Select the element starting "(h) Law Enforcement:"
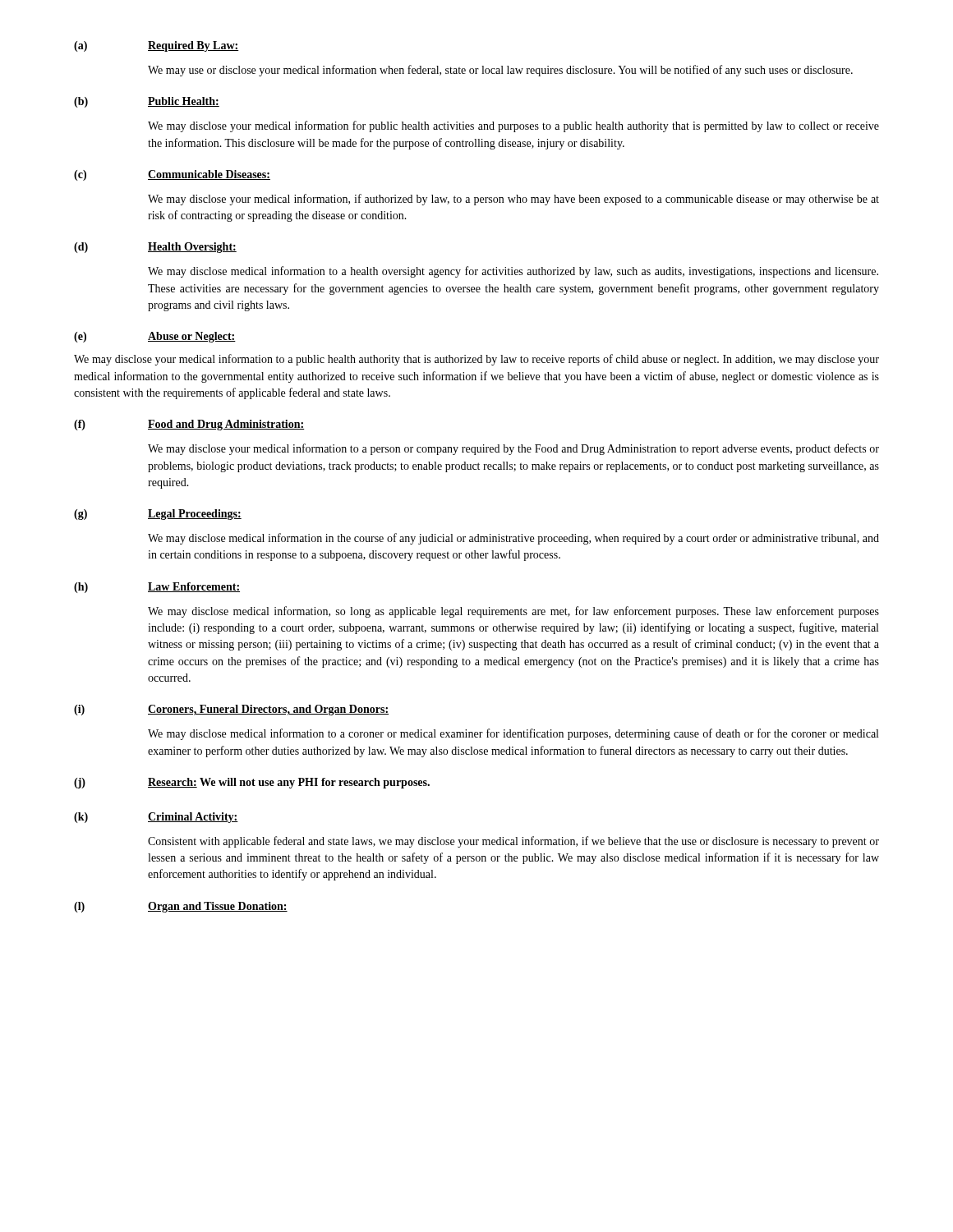Screen dimensions: 1232x953 (157, 588)
